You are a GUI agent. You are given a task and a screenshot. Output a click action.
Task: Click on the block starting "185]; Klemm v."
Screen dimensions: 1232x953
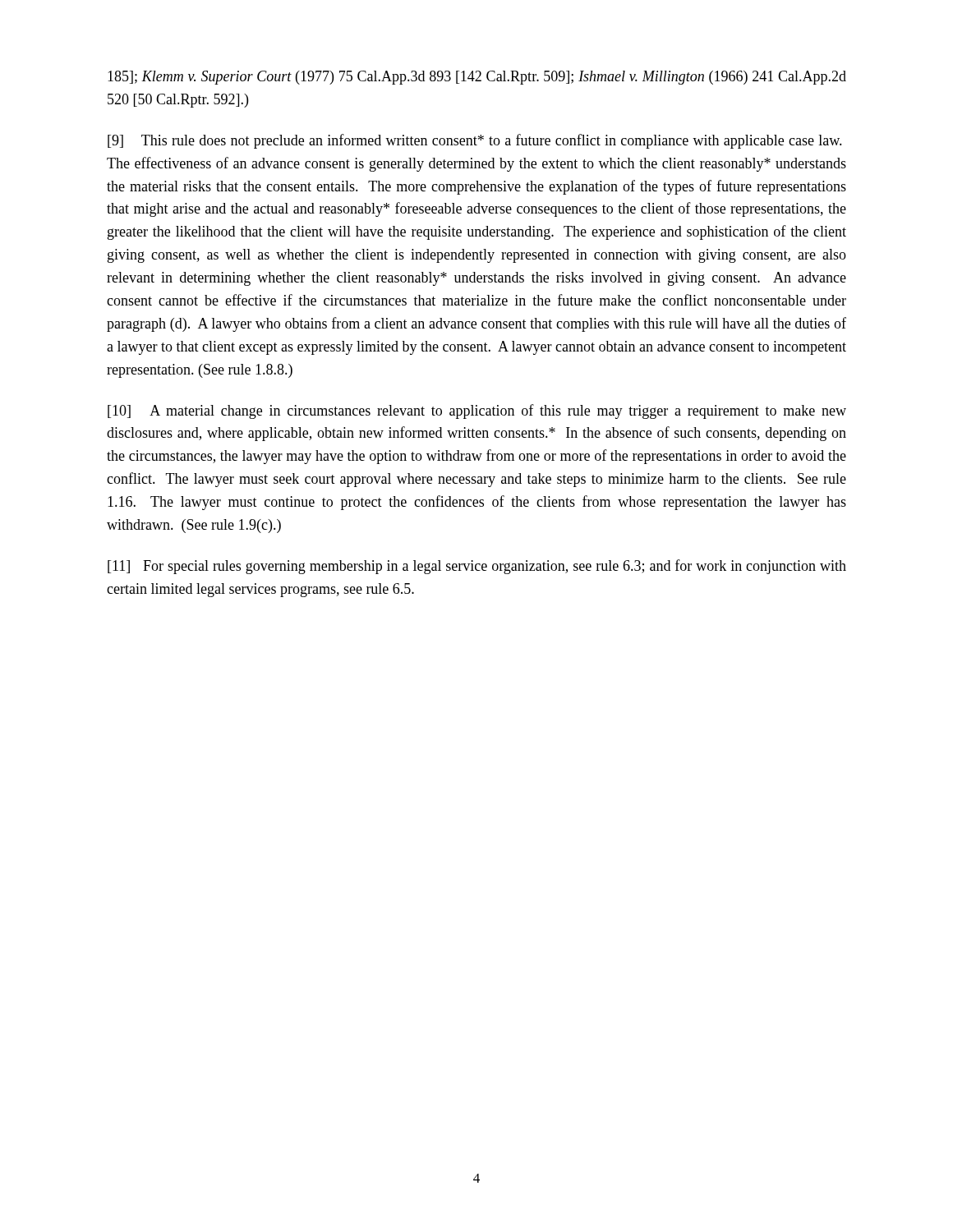[x=476, y=88]
